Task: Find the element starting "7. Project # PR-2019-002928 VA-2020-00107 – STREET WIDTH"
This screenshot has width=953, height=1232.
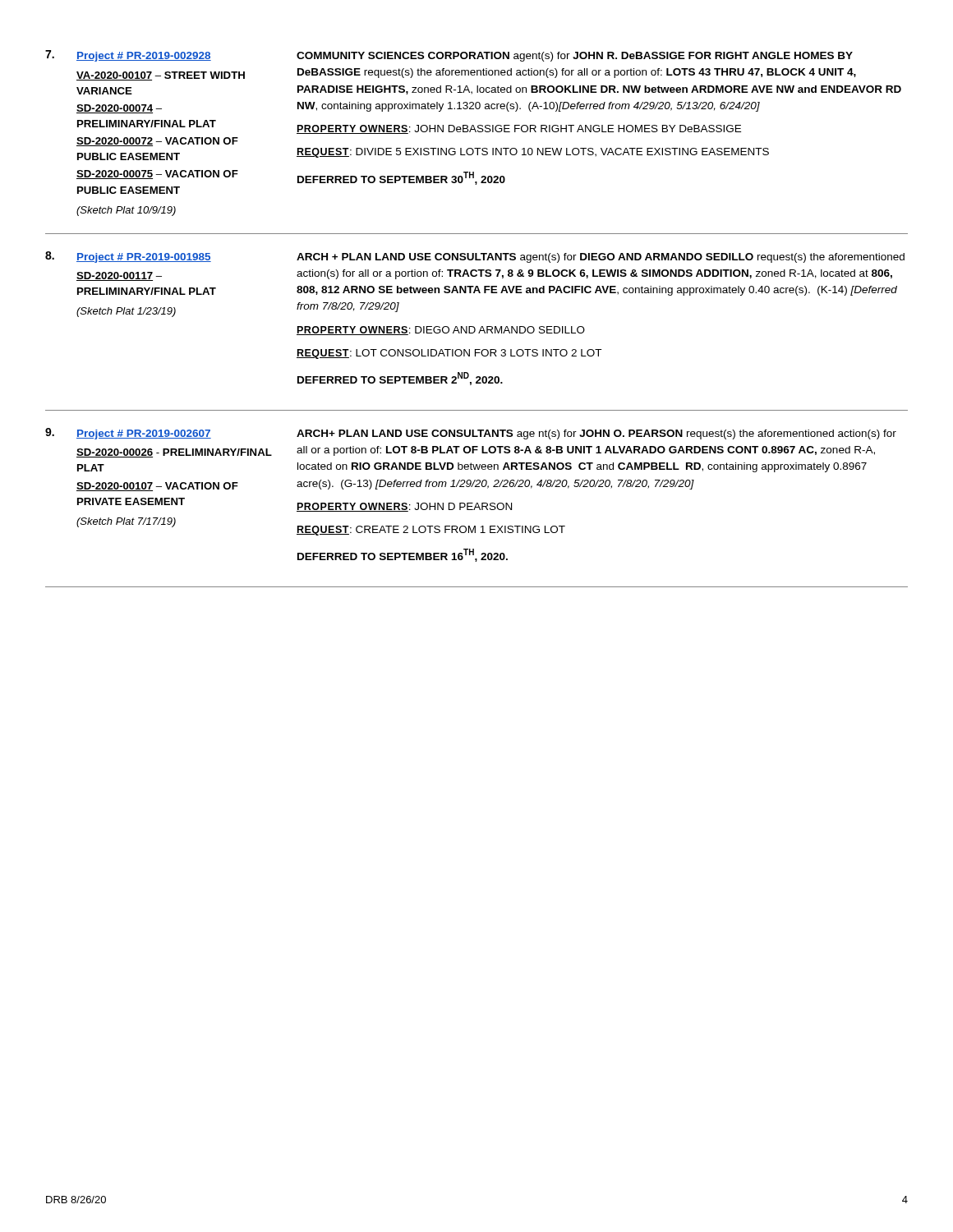Action: click(x=476, y=133)
